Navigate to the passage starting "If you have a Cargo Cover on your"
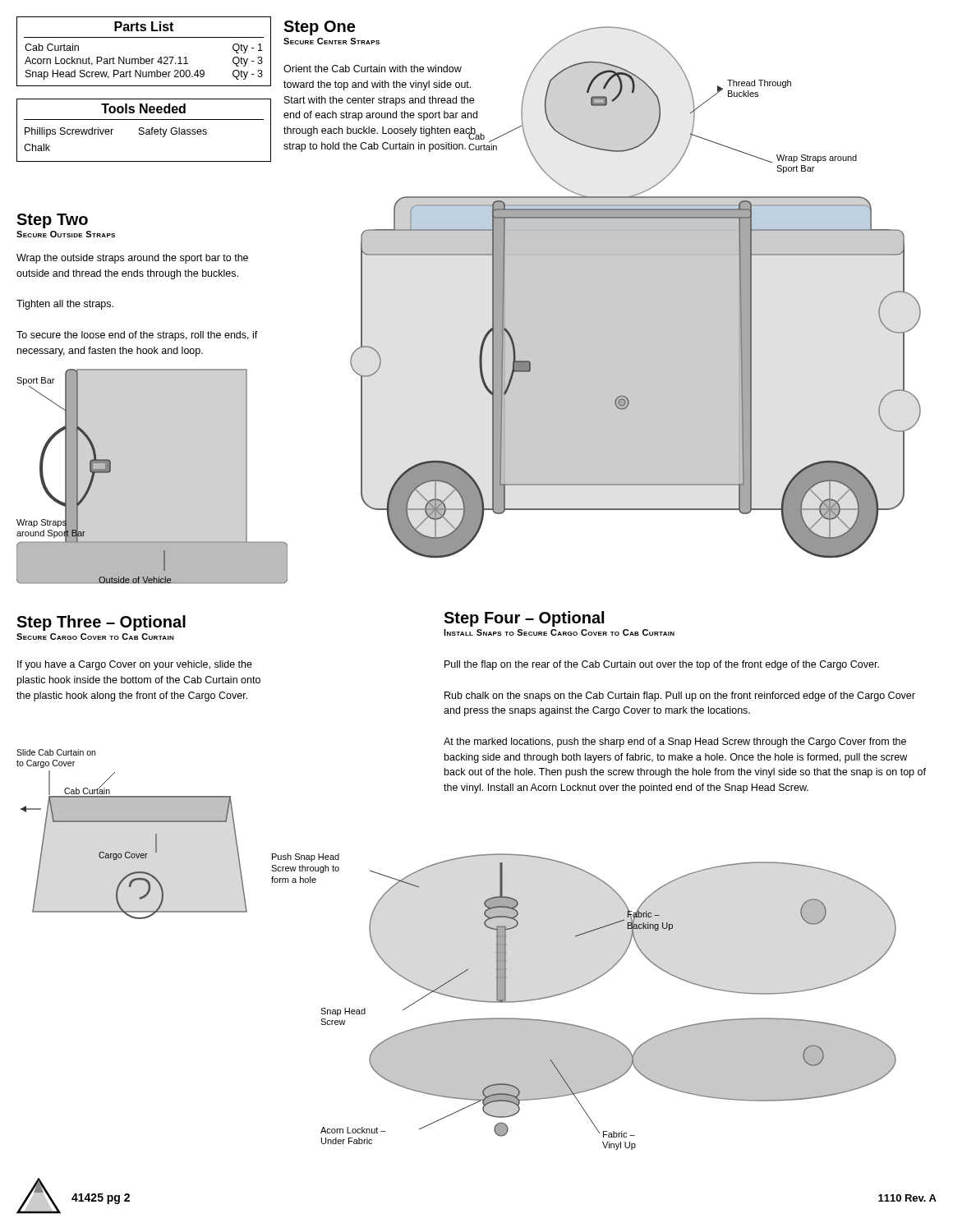 139,680
